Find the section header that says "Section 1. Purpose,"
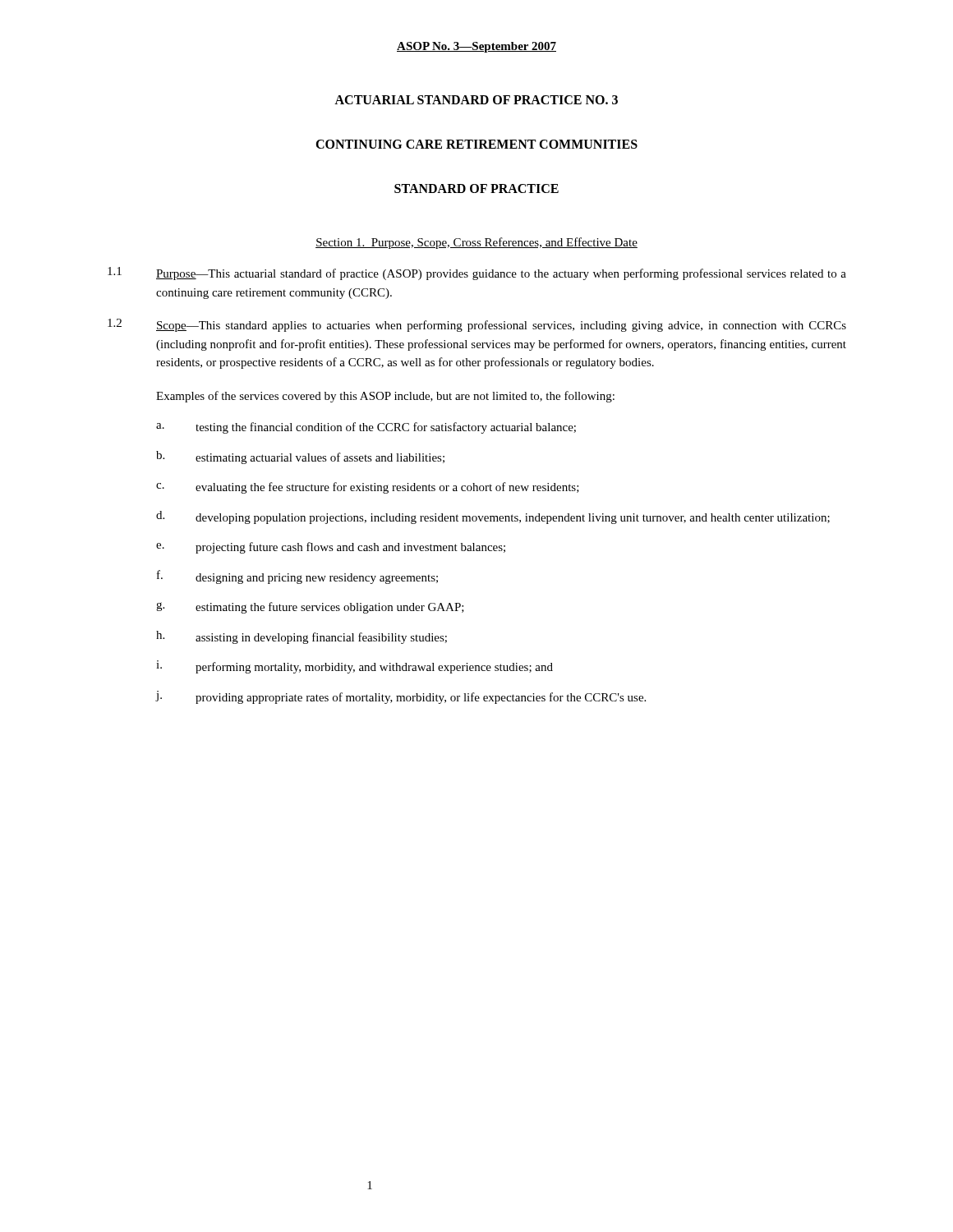953x1232 pixels. tap(476, 242)
